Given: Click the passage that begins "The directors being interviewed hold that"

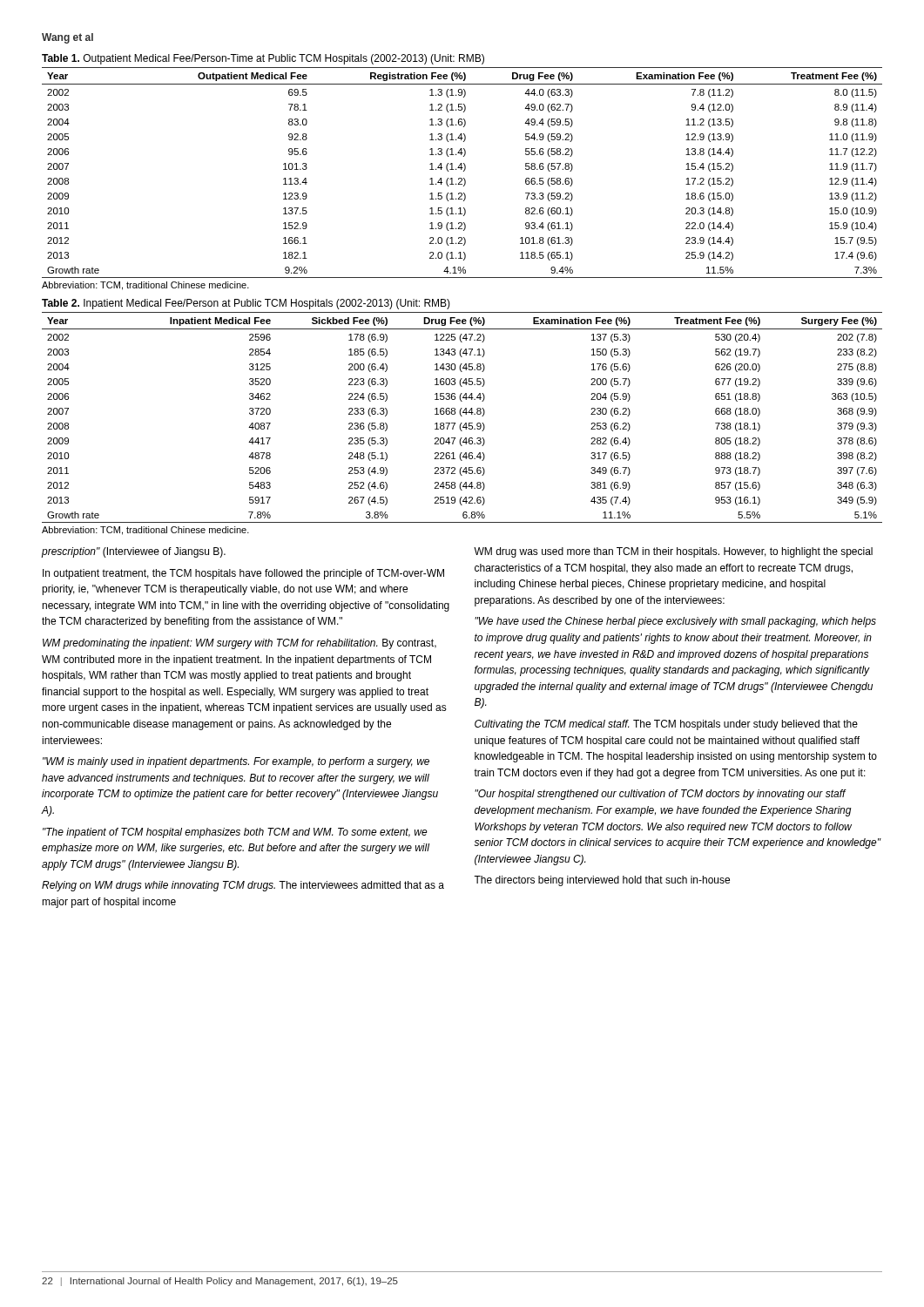Looking at the screenshot, I should click(x=602, y=880).
